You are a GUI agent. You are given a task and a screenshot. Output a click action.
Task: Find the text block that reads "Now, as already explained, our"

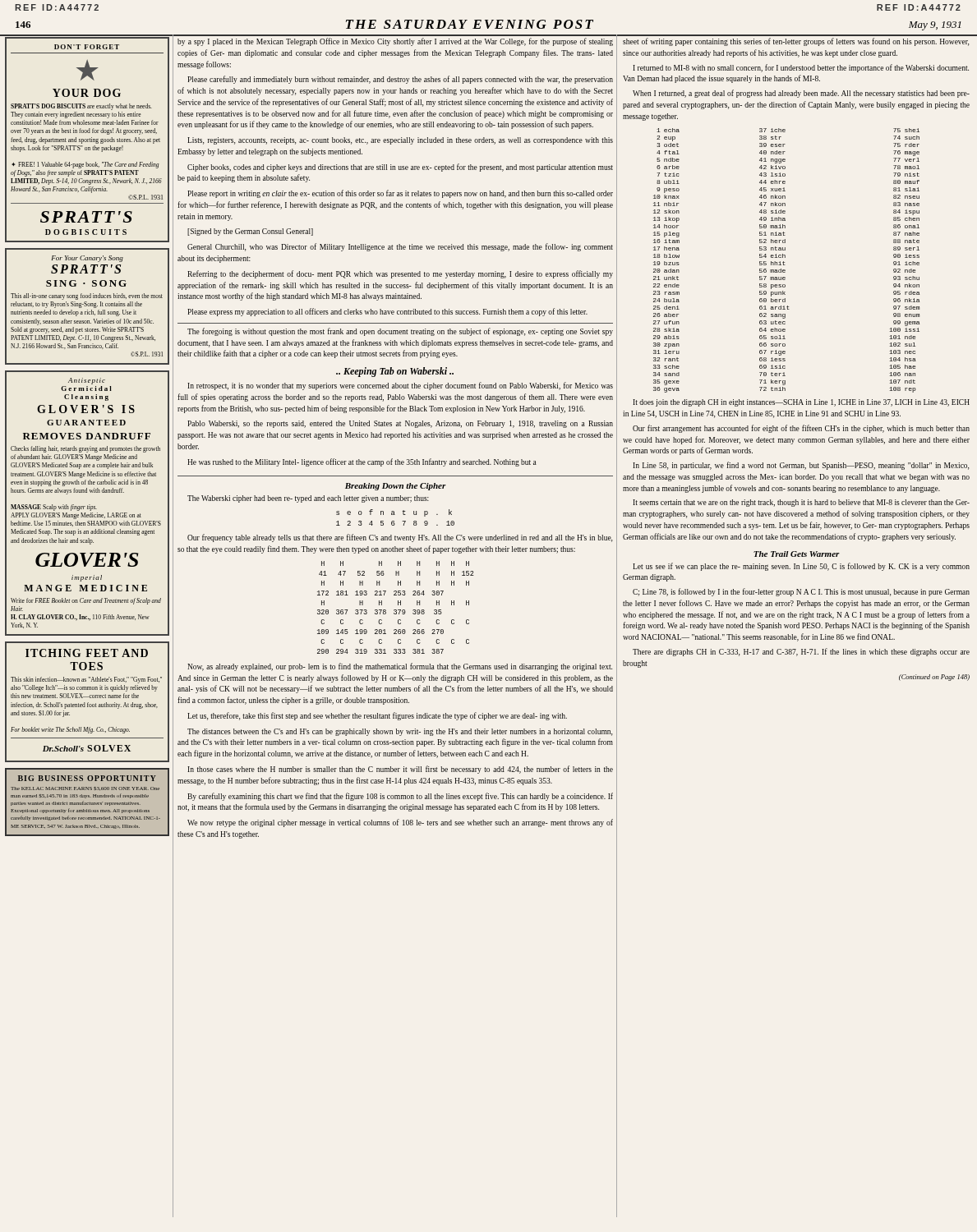395,684
